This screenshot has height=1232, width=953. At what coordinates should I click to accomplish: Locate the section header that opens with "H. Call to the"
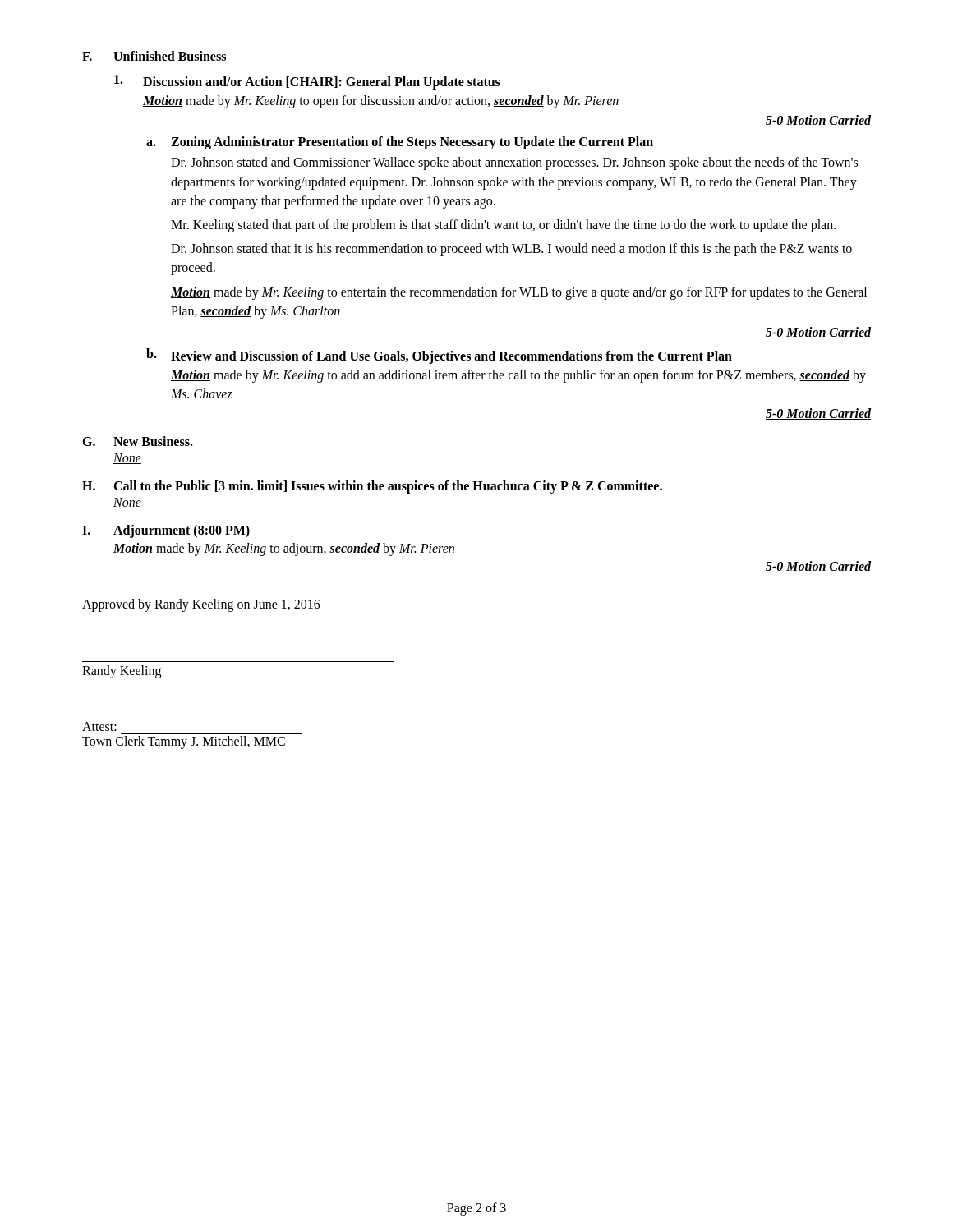tap(372, 487)
